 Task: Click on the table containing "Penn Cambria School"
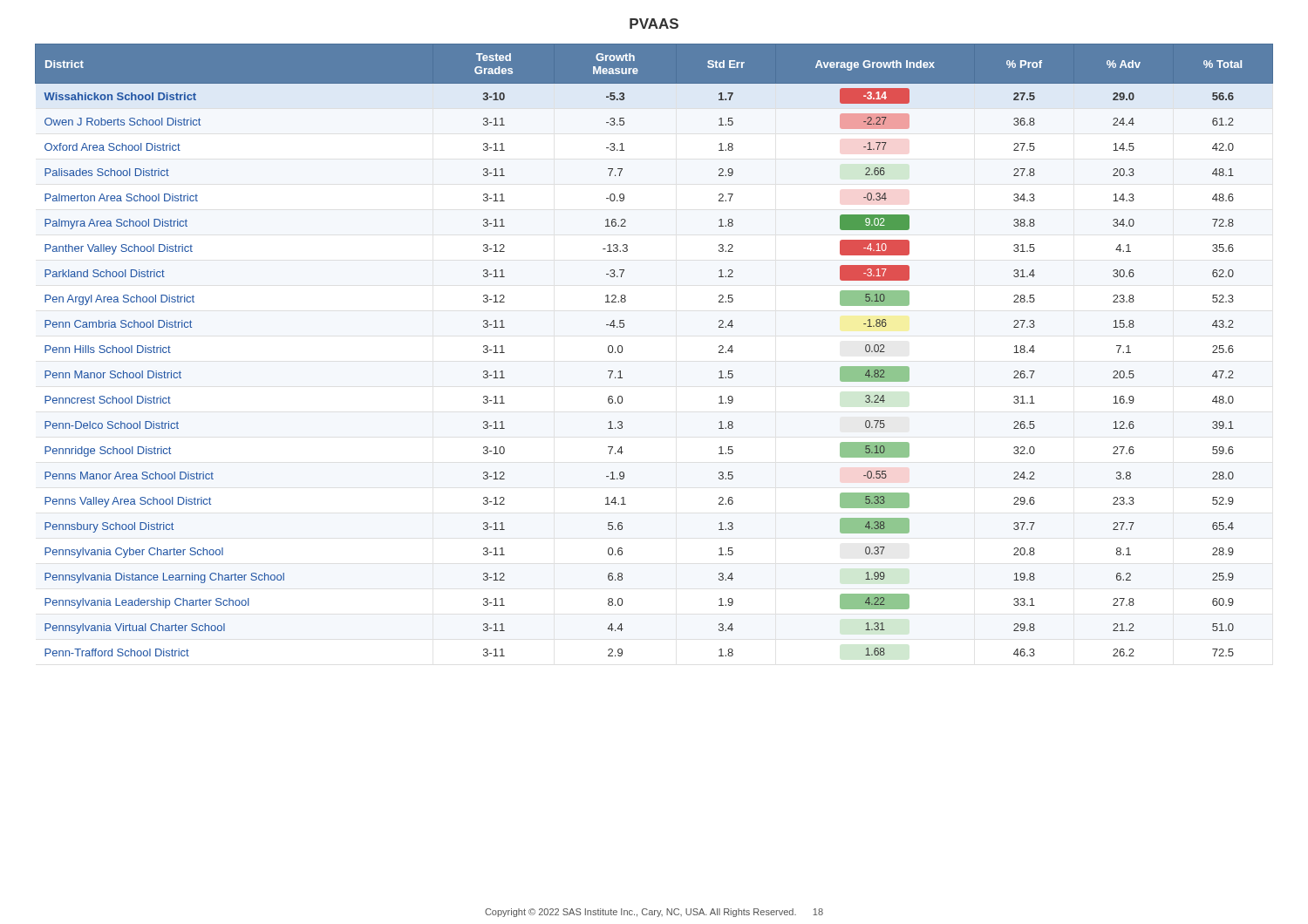pyautogui.click(x=654, y=354)
